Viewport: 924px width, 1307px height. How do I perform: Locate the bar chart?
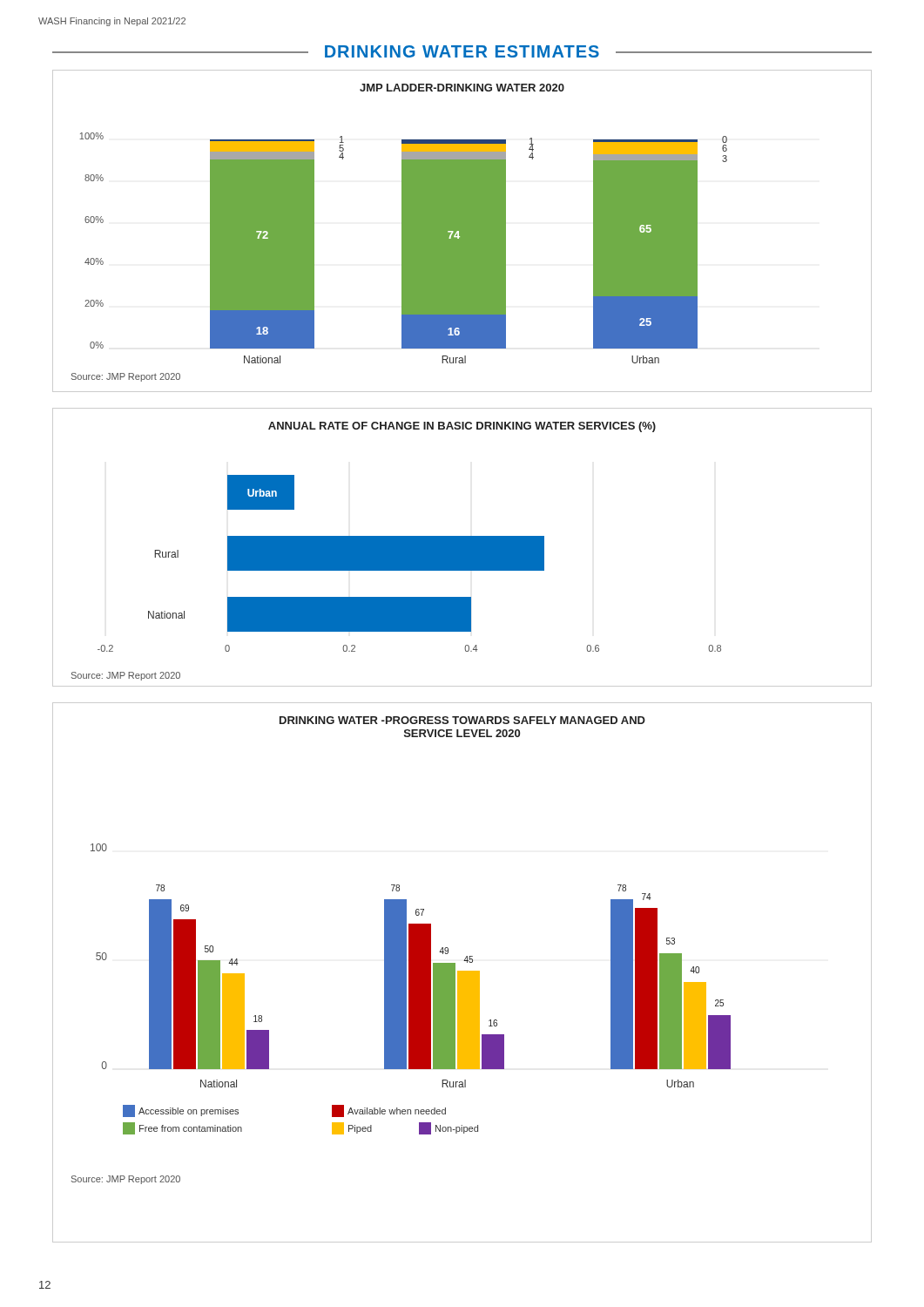[x=462, y=547]
